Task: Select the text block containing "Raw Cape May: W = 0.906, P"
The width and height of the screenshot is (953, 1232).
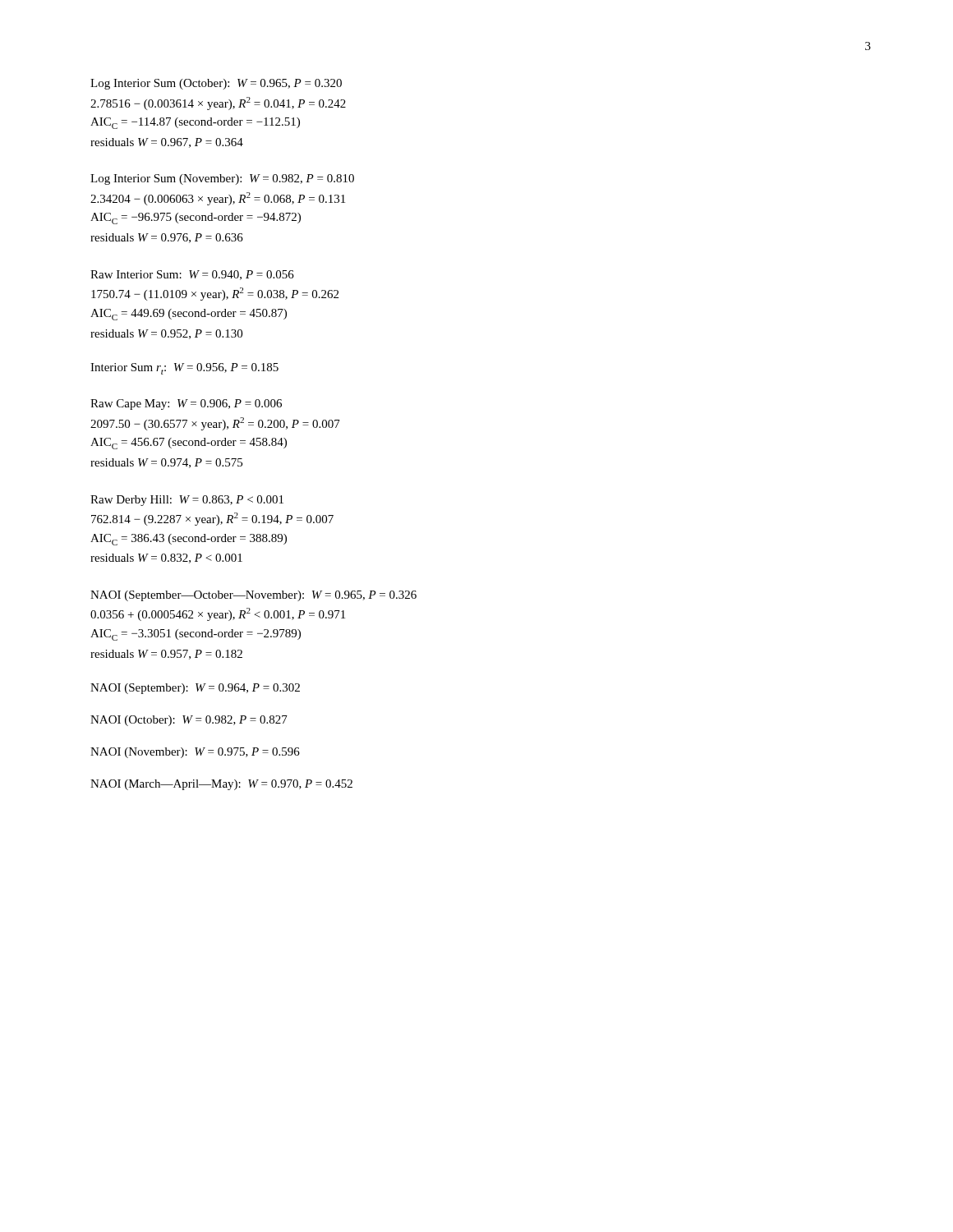Action: click(186, 405)
